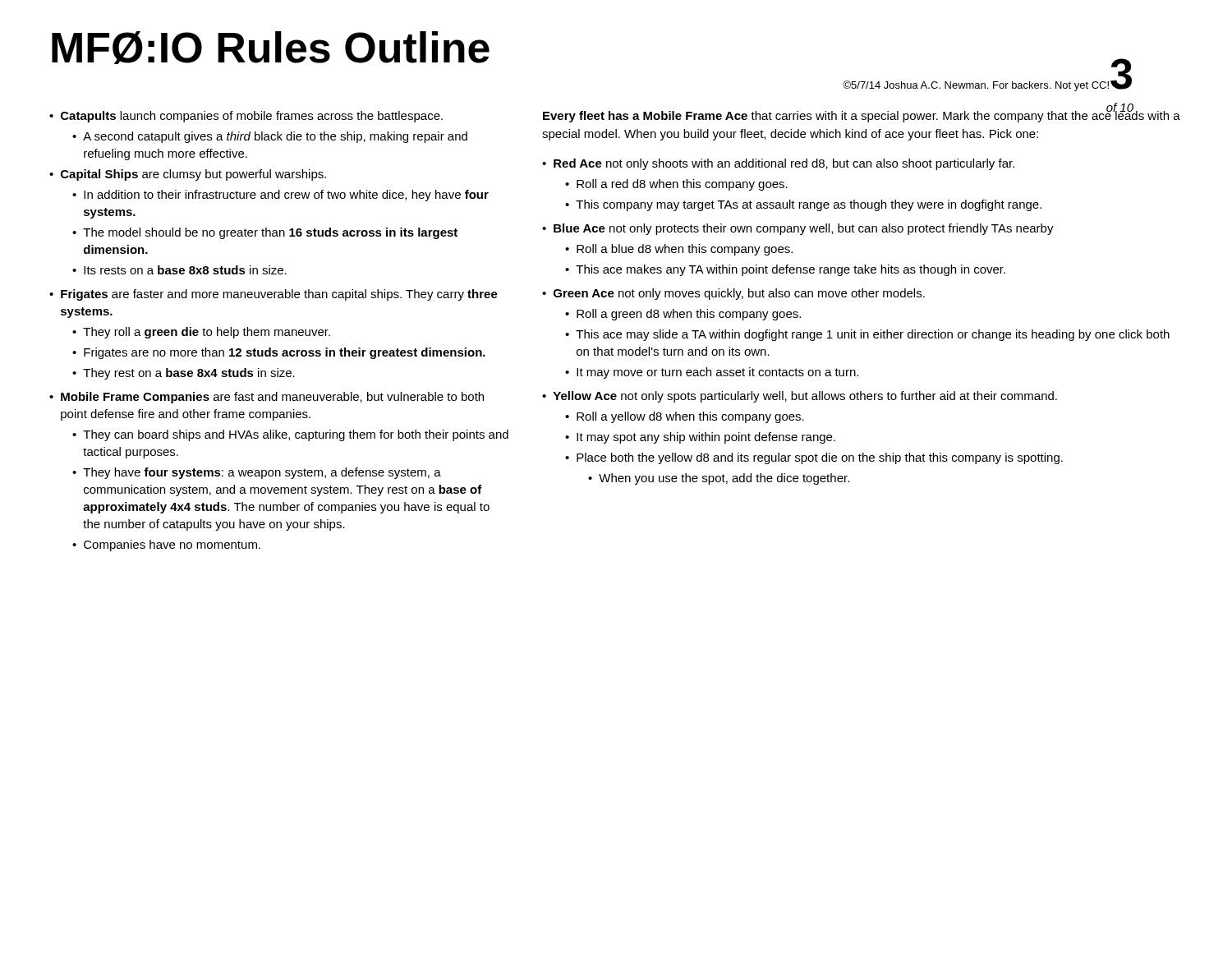Find the block on this page that starts "• Mobile Frame Companies are fast and"
1232x953 pixels.
[279, 405]
